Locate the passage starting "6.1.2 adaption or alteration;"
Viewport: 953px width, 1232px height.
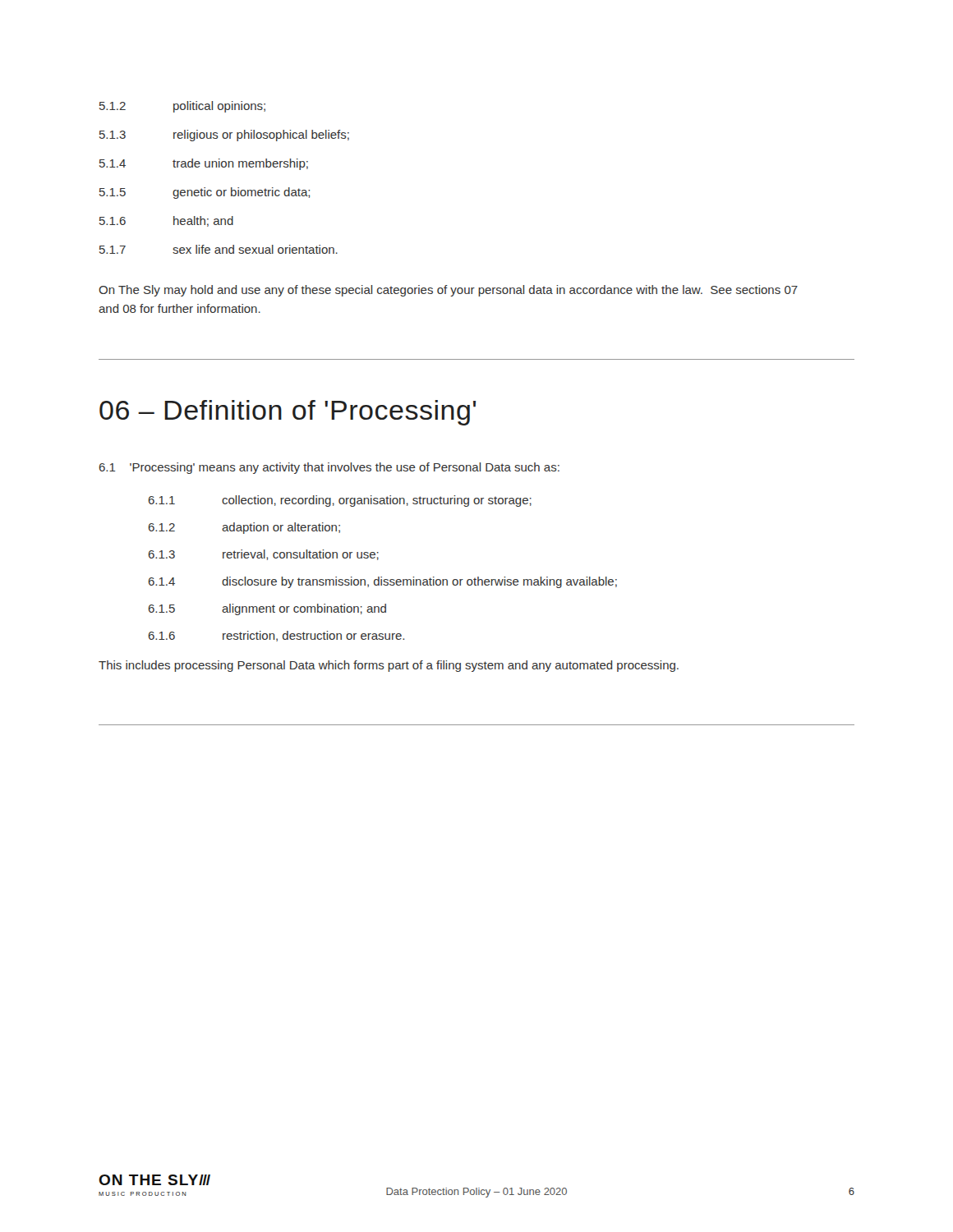point(244,527)
